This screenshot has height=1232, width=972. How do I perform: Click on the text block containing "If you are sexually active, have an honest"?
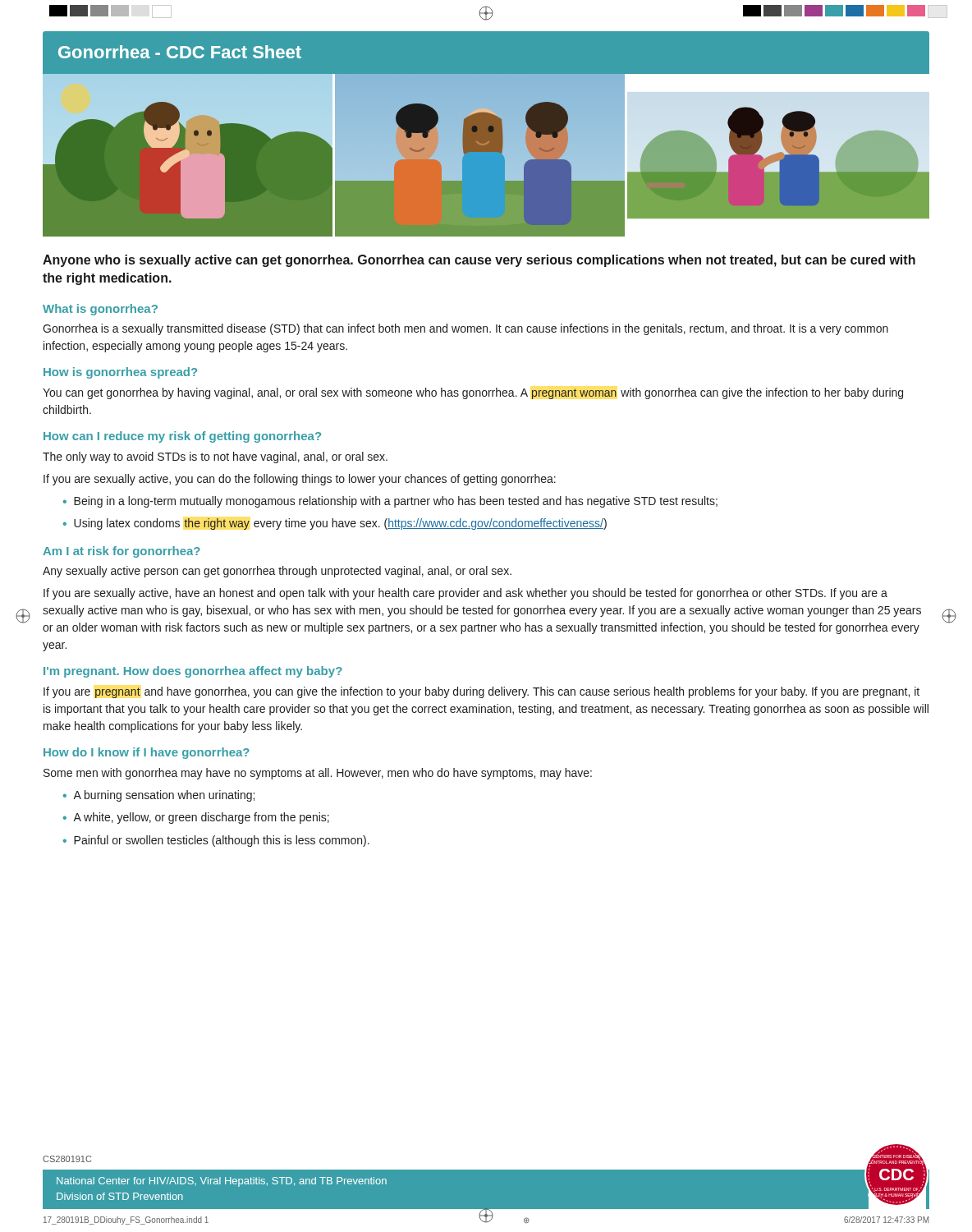pyautogui.click(x=482, y=619)
